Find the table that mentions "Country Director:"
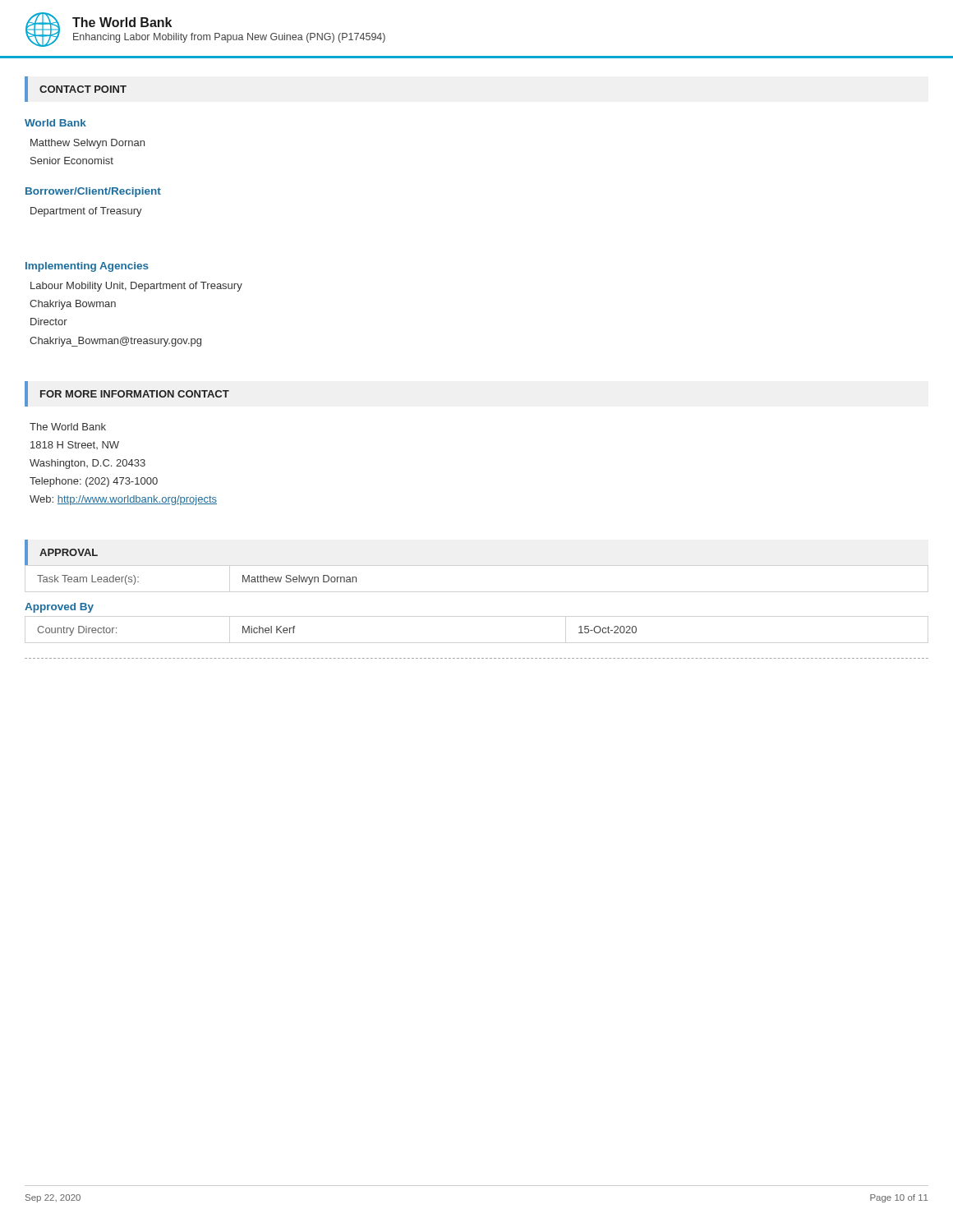This screenshot has width=953, height=1232. pyautogui.click(x=476, y=630)
